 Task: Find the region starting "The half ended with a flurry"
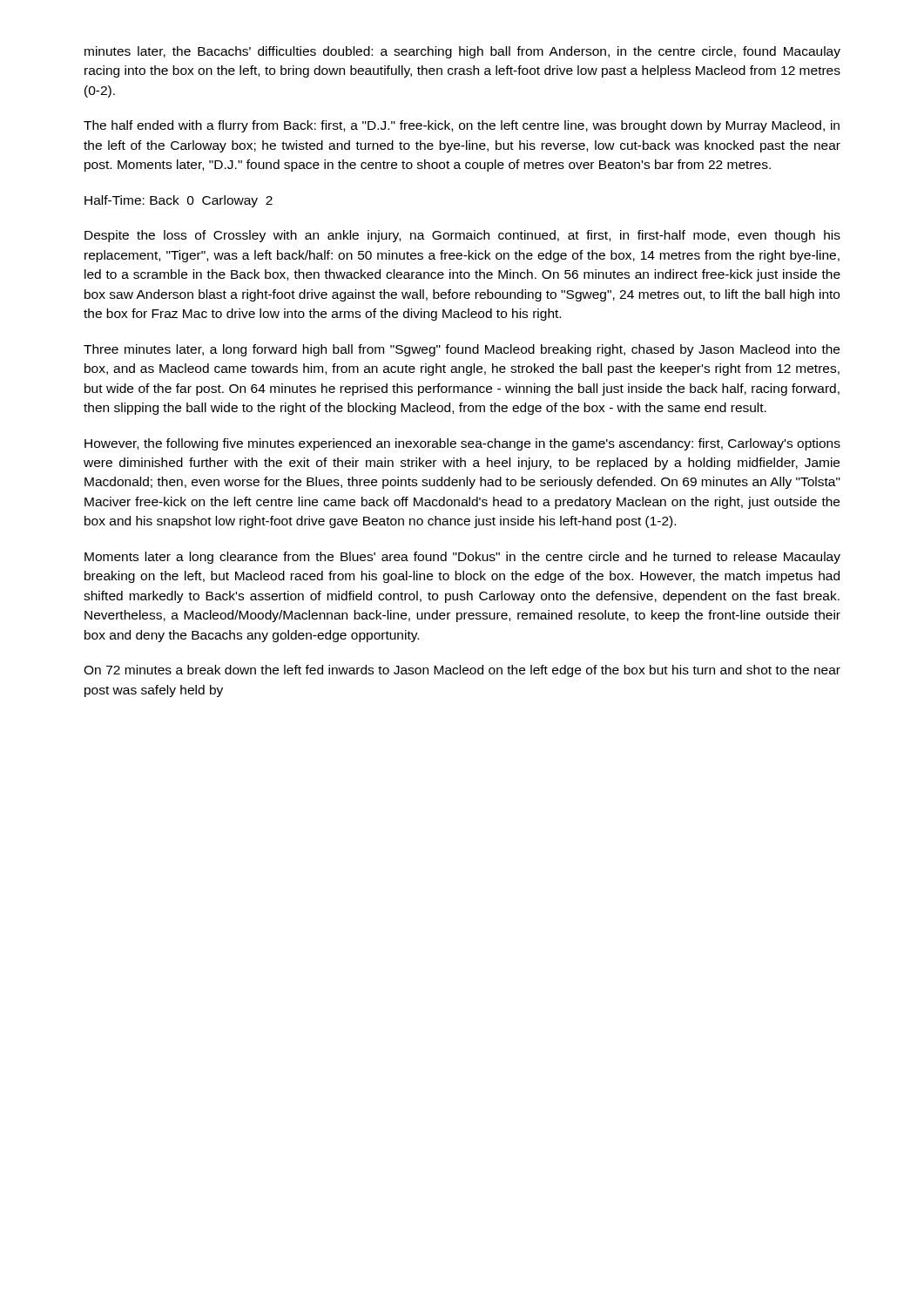(462, 146)
